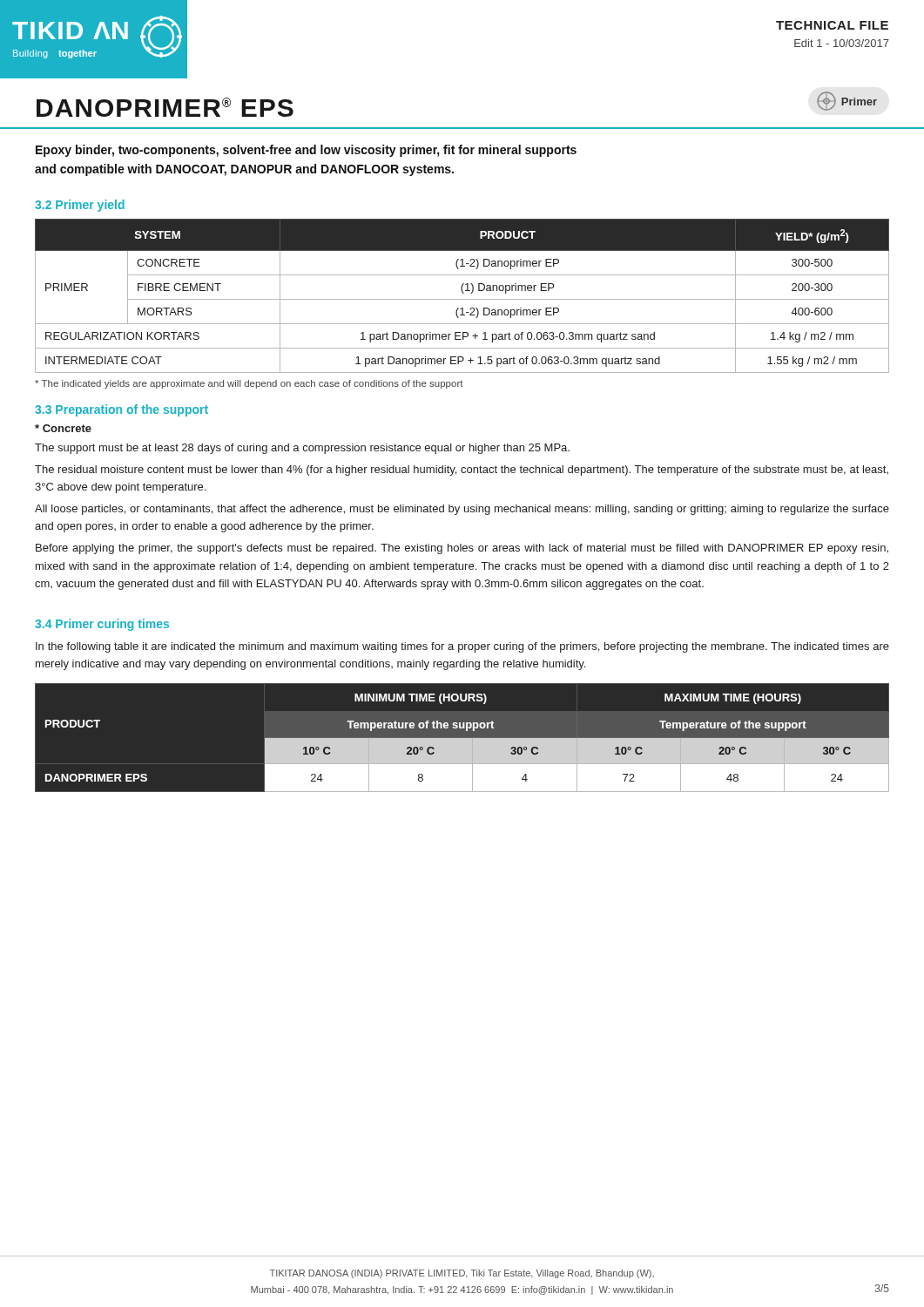Locate the passage starting "All loose particles, or contaminants, that"

pyautogui.click(x=462, y=517)
